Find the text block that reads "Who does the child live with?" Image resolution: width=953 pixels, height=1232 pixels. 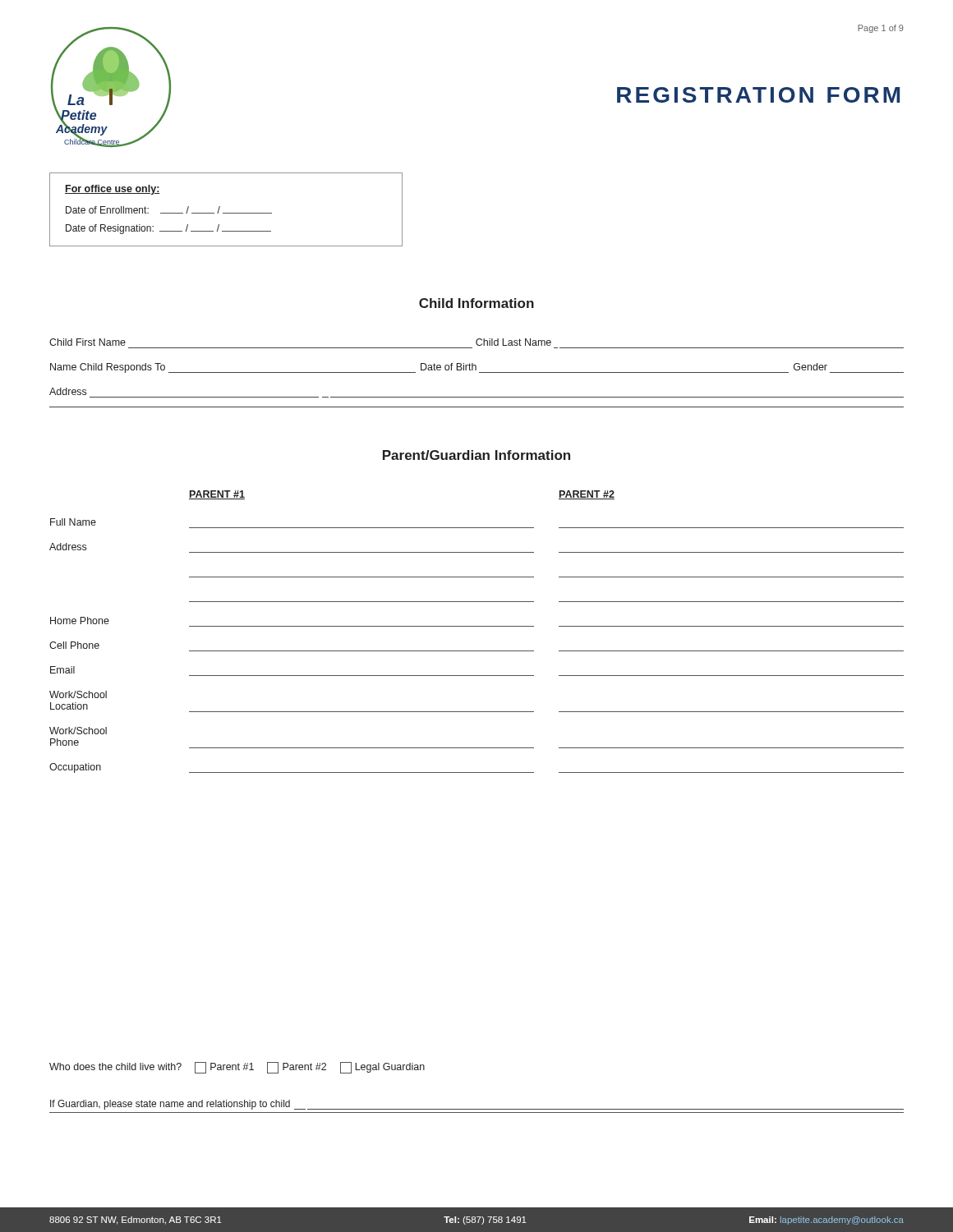237,1067
